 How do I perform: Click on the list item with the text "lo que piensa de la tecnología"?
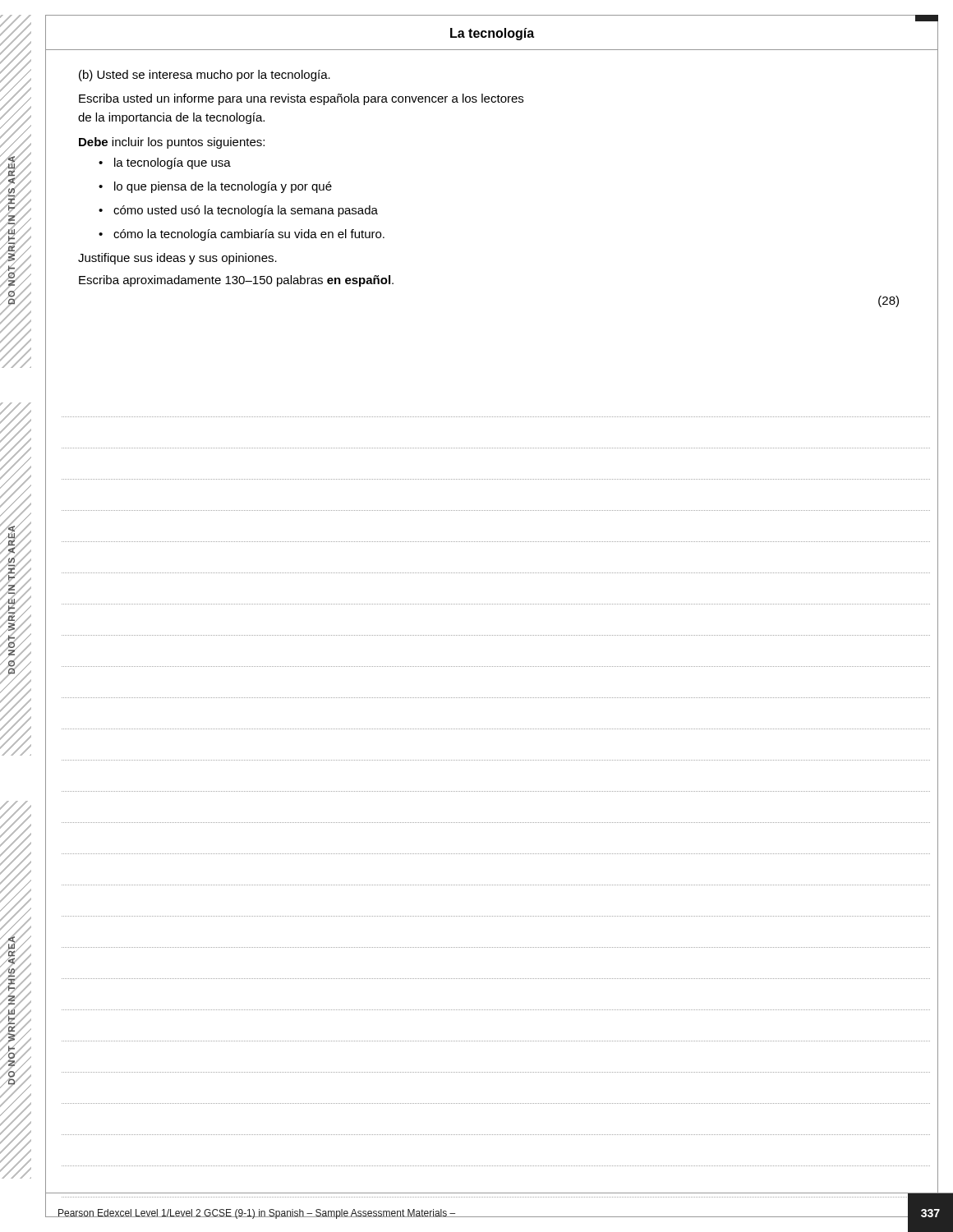(x=223, y=186)
